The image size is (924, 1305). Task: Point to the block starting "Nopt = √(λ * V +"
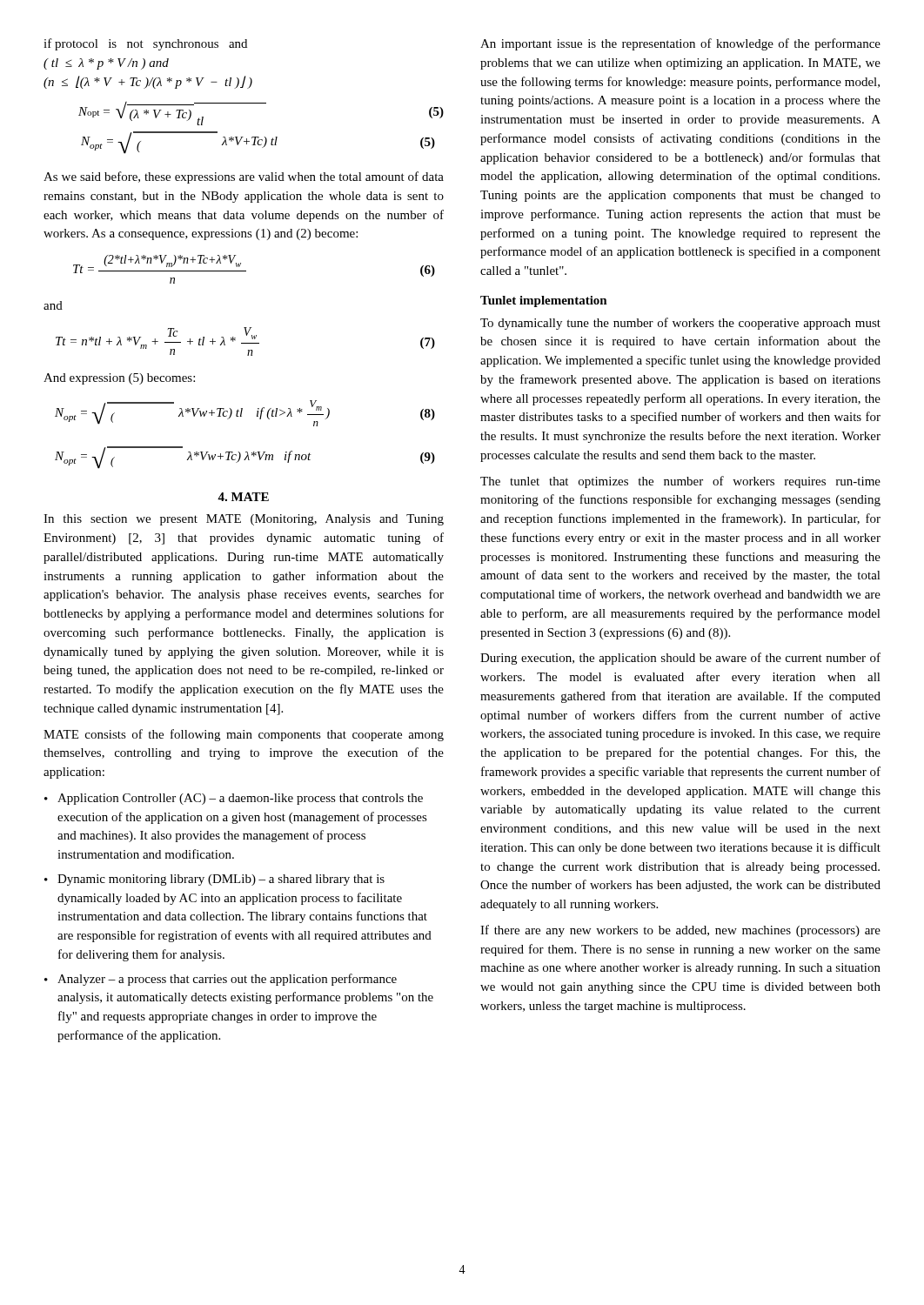[x=244, y=112]
